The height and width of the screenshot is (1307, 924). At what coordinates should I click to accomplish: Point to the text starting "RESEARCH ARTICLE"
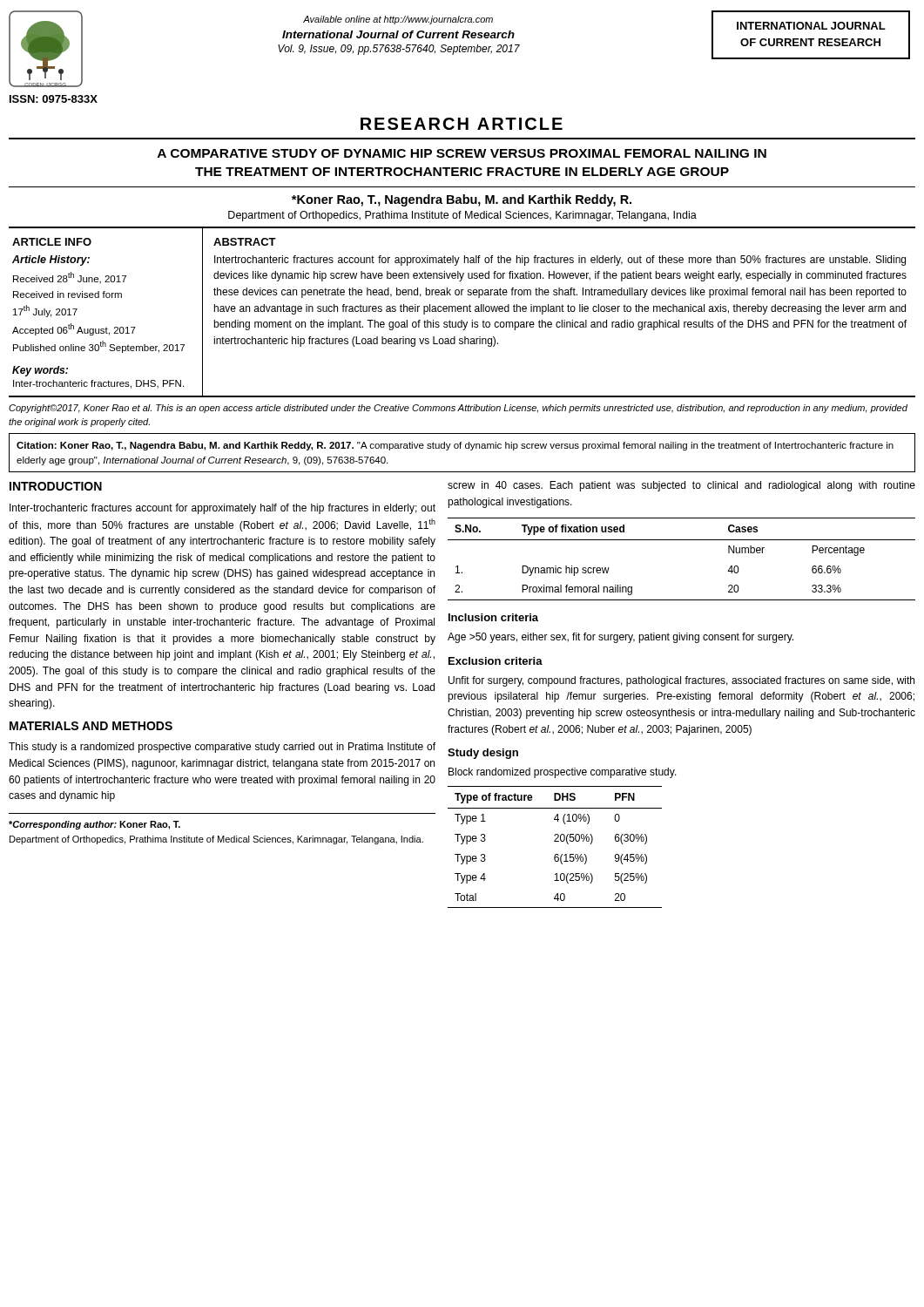click(462, 124)
